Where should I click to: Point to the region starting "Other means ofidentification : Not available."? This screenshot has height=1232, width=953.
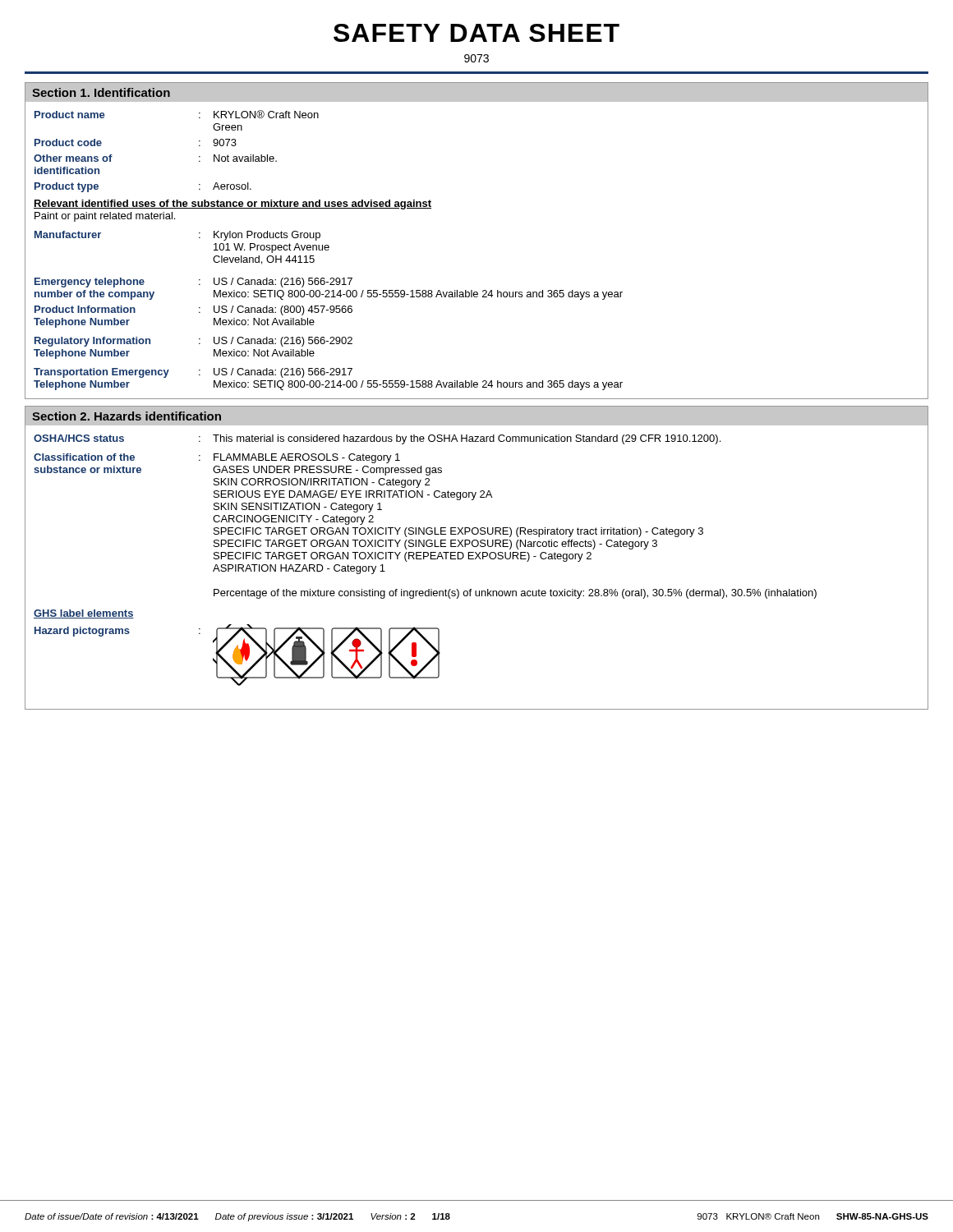pyautogui.click(x=69, y=158)
